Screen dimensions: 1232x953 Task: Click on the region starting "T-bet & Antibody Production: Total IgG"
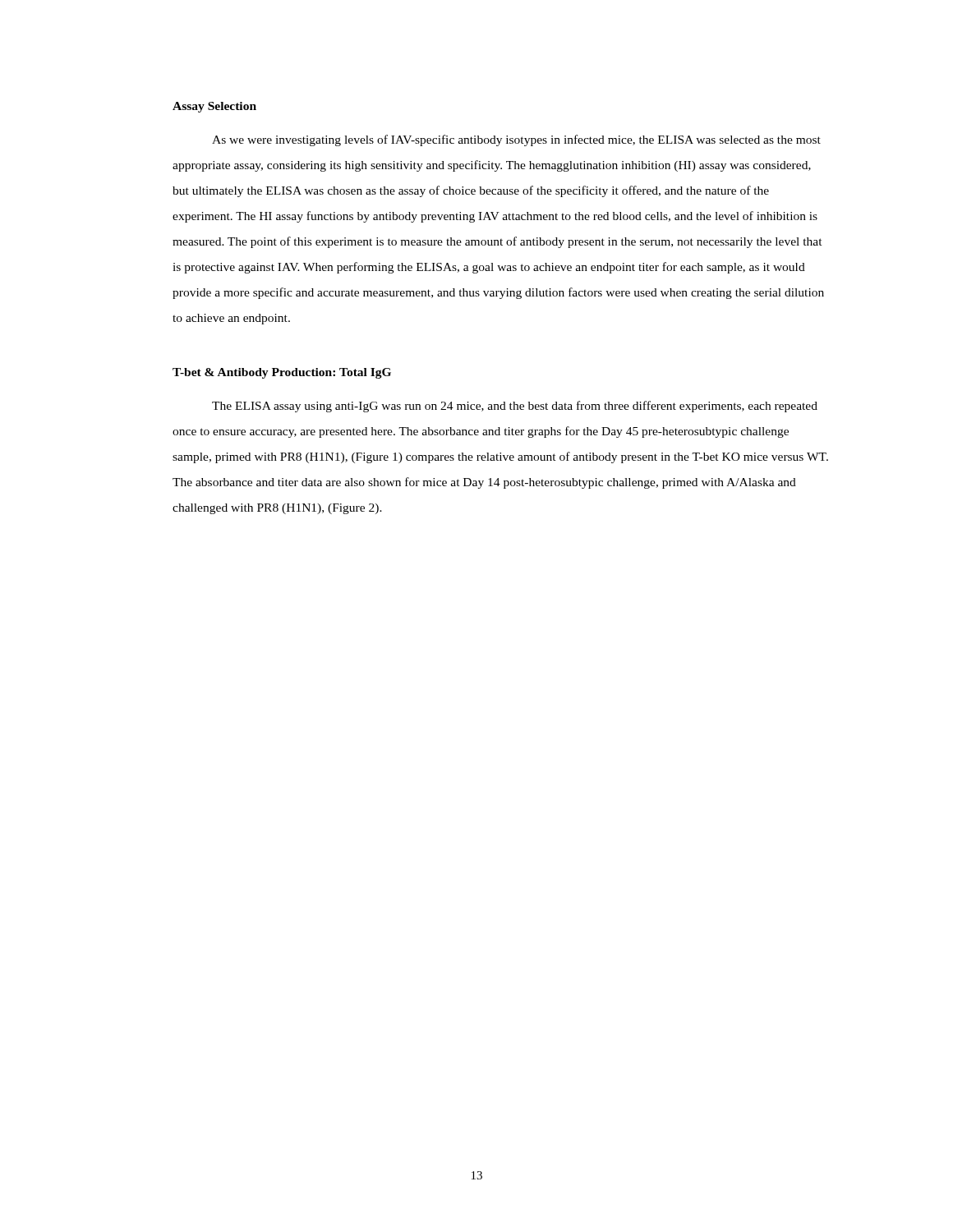282,372
